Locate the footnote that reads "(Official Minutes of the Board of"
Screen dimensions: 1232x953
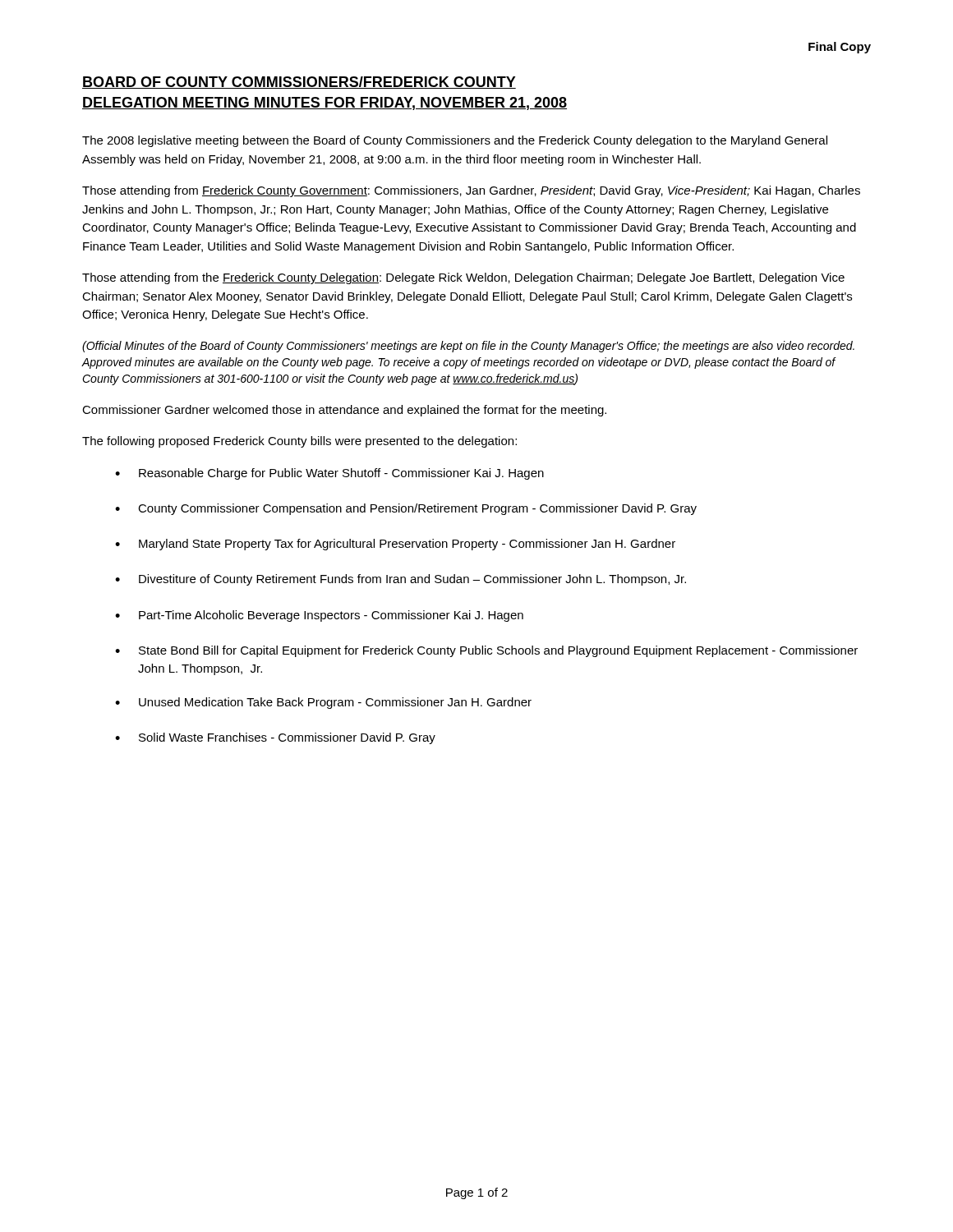coord(469,362)
